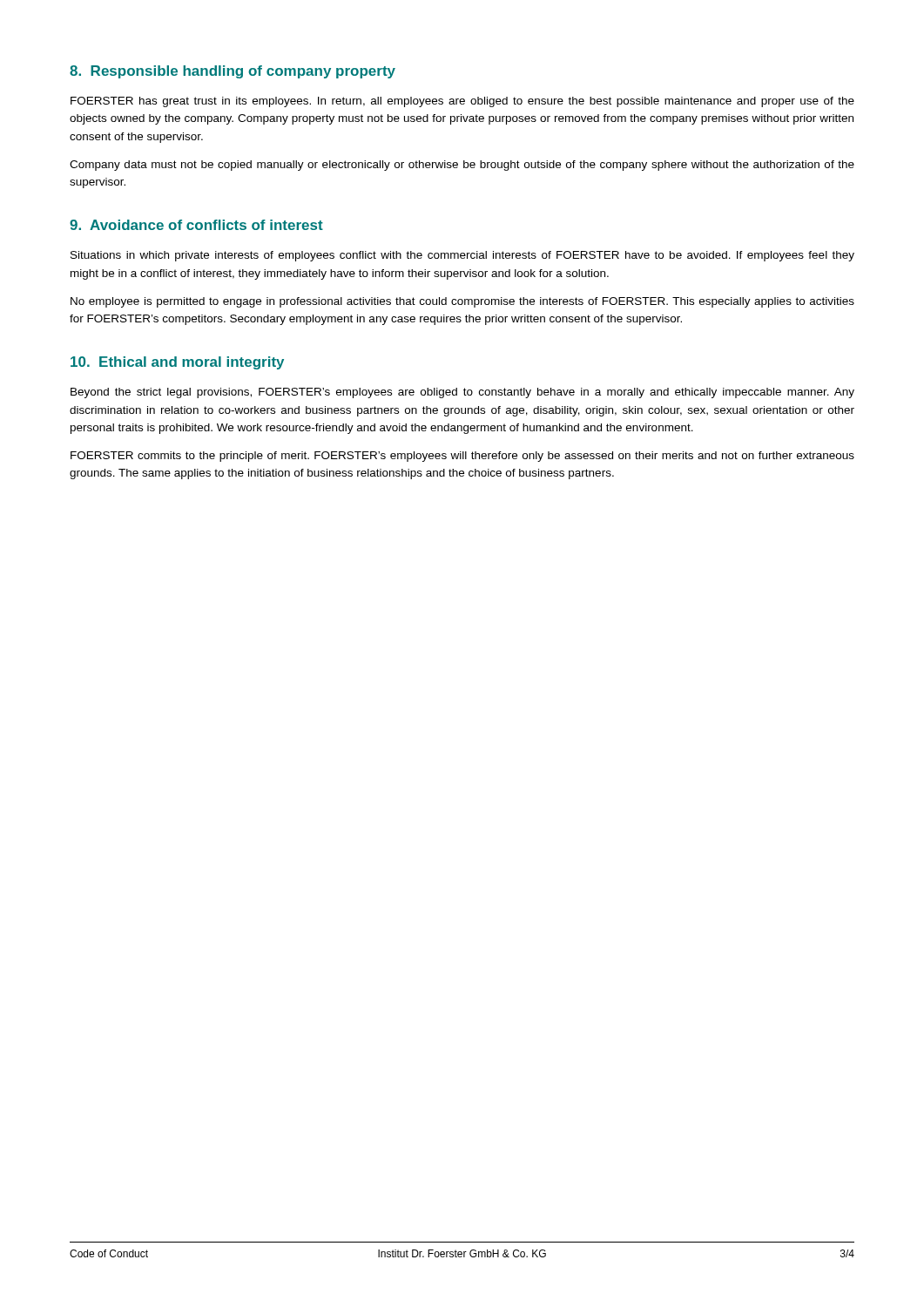Find the text block starting "9. Avoidance of"

pyautogui.click(x=196, y=225)
